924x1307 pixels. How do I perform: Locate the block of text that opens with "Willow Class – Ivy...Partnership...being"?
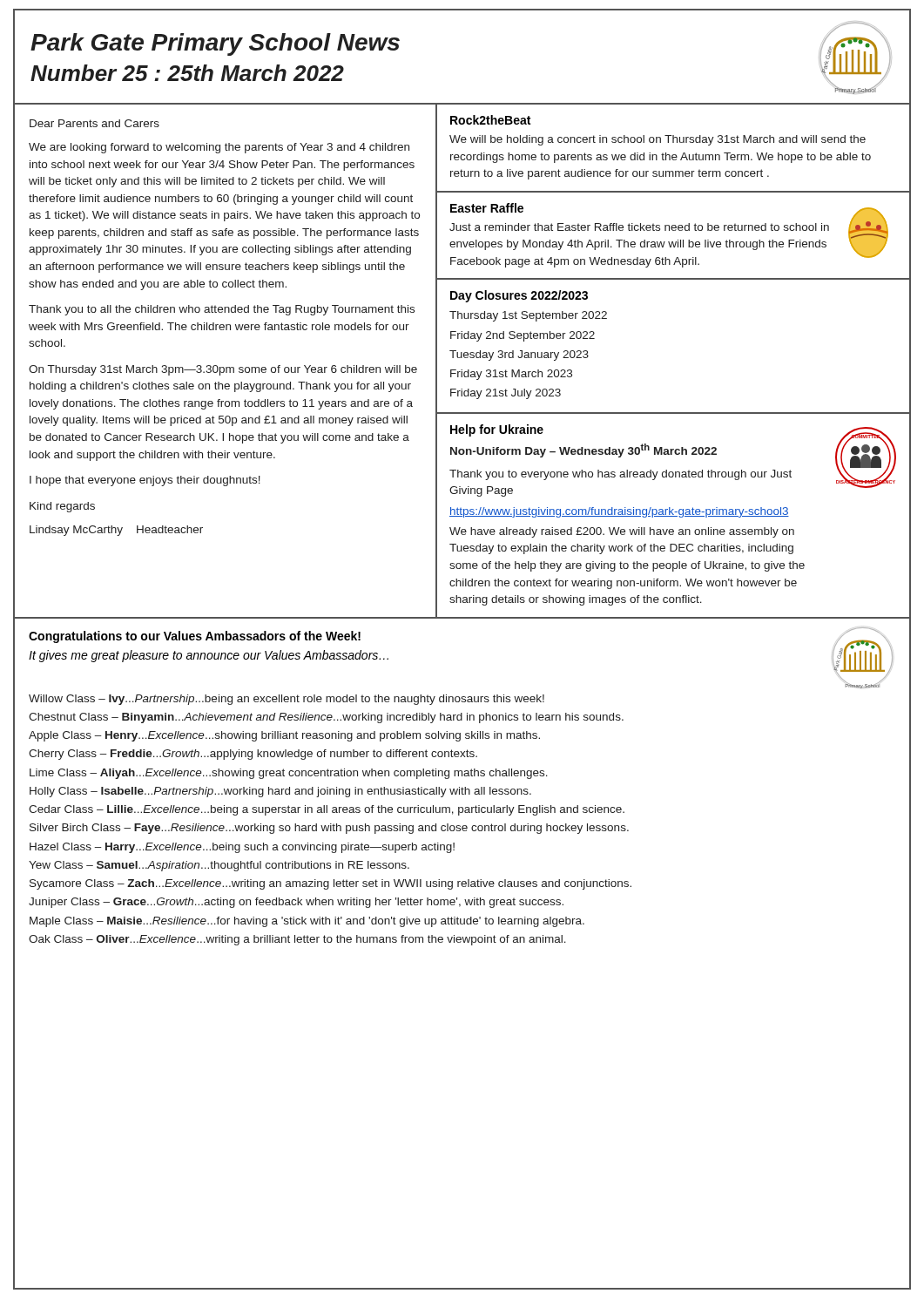(x=287, y=698)
